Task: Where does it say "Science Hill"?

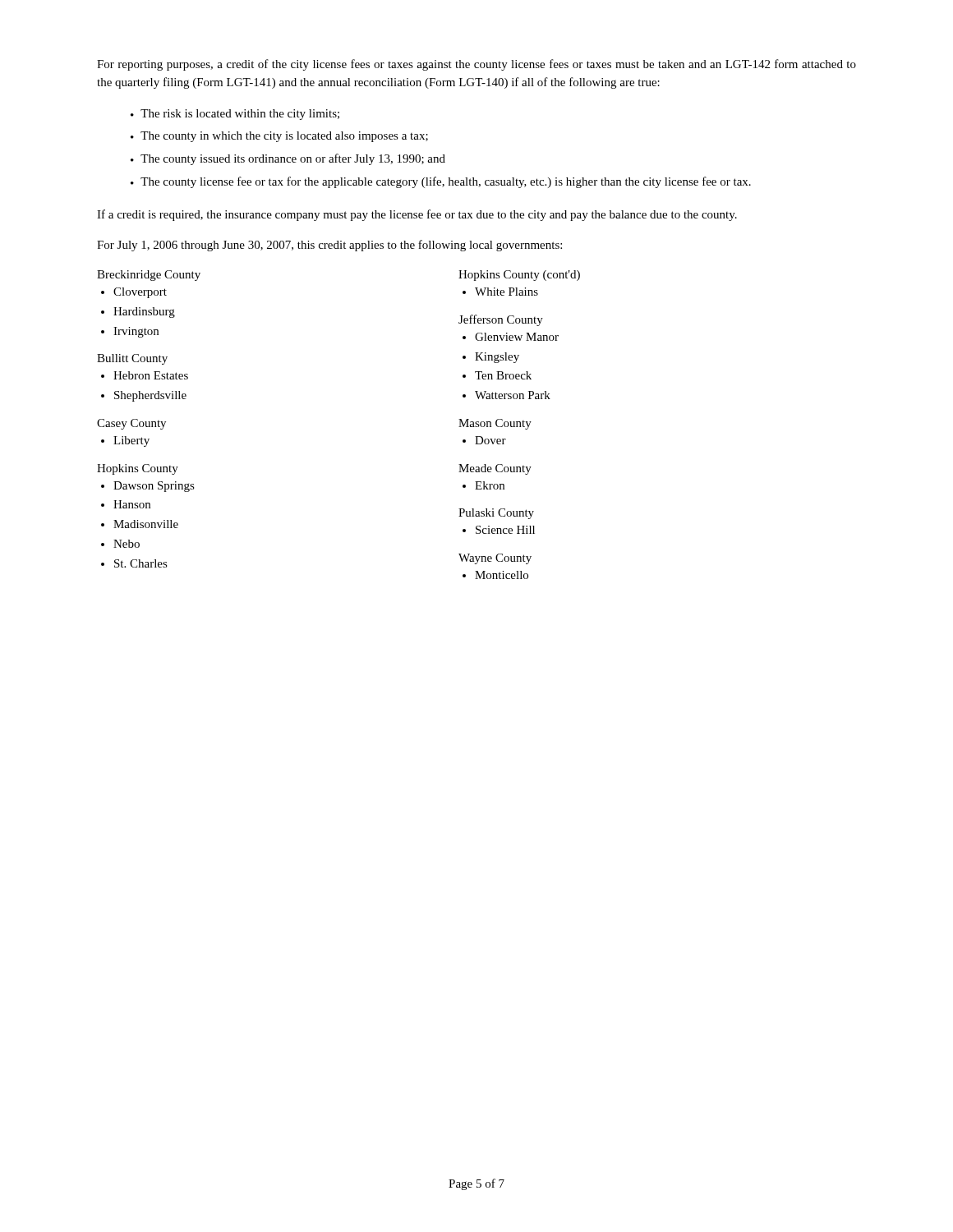Action: [505, 530]
